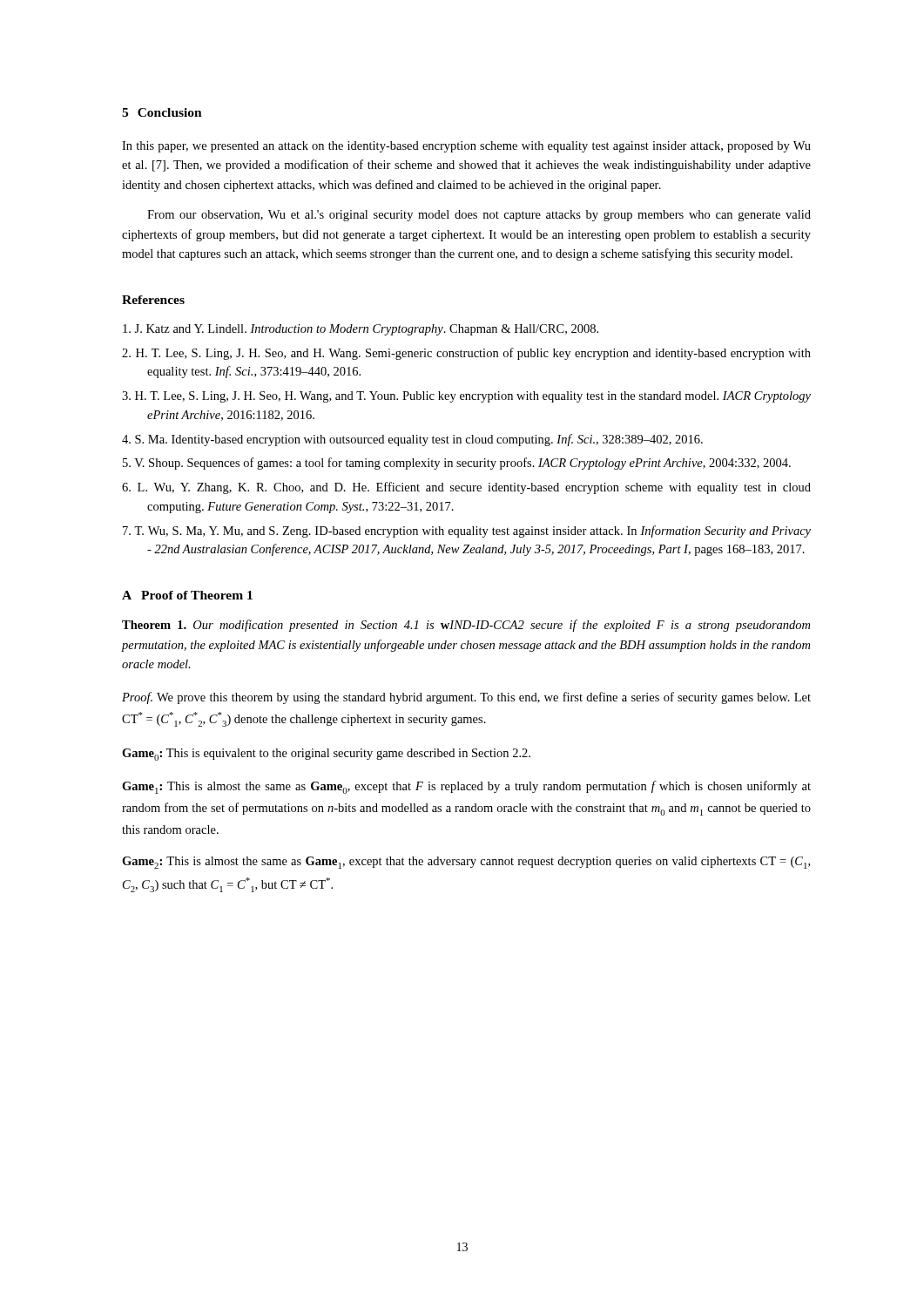Locate the block of text that opens with "From our observation, Wu et al.'s original"
Screen dimensions: 1307x924
coord(466,234)
